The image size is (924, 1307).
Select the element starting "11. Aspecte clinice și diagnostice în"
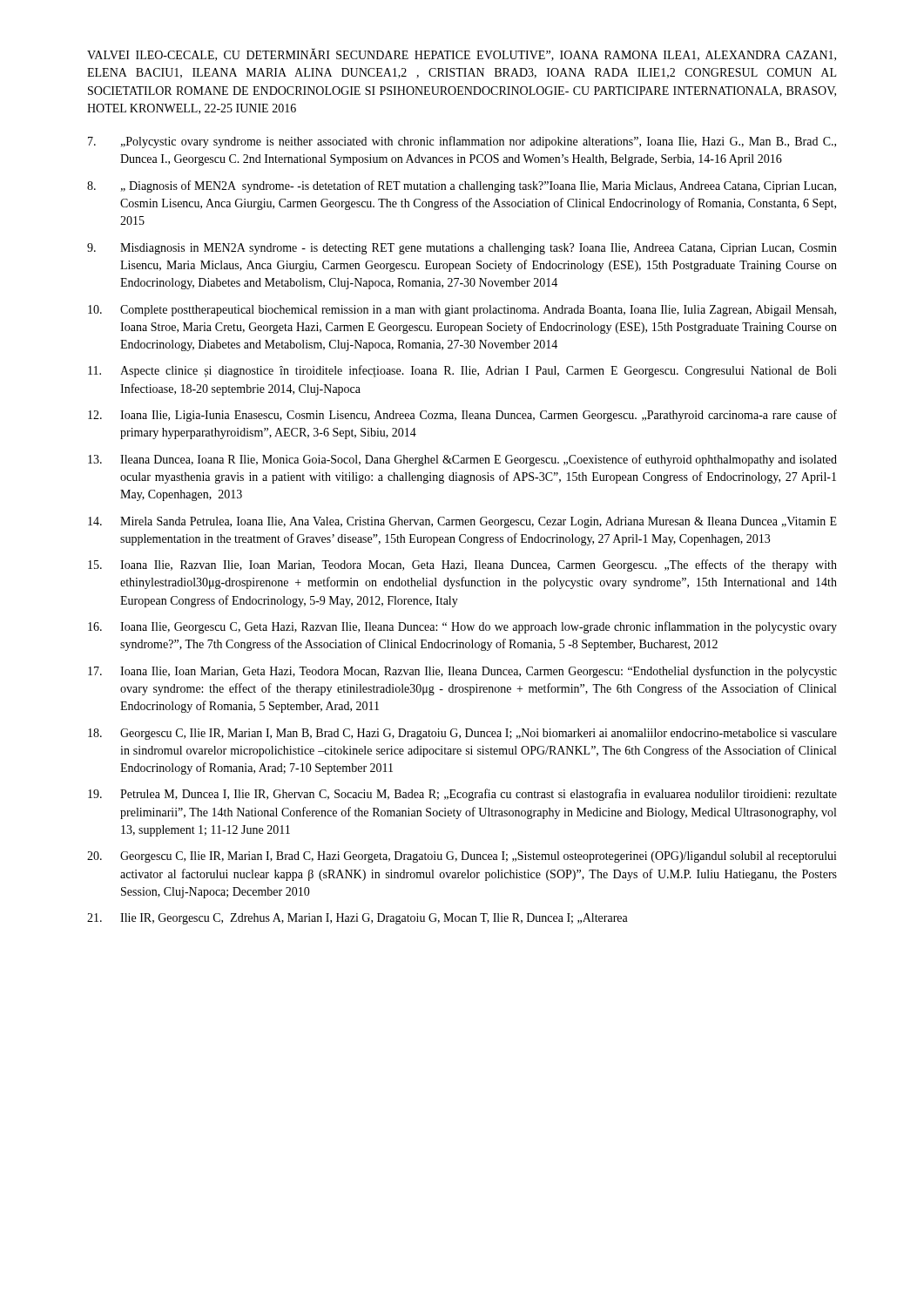coord(462,381)
